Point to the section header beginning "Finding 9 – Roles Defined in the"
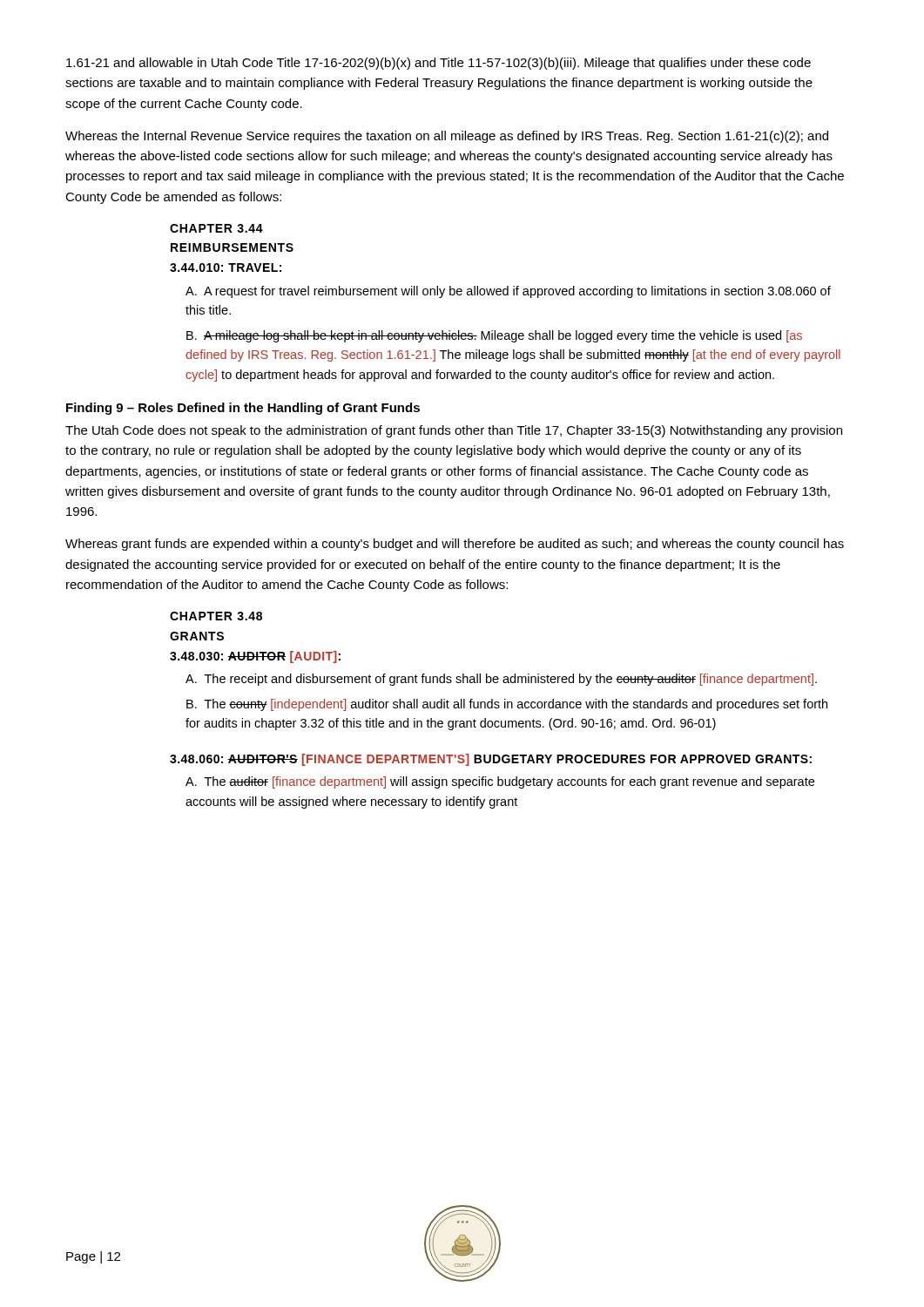 point(243,407)
